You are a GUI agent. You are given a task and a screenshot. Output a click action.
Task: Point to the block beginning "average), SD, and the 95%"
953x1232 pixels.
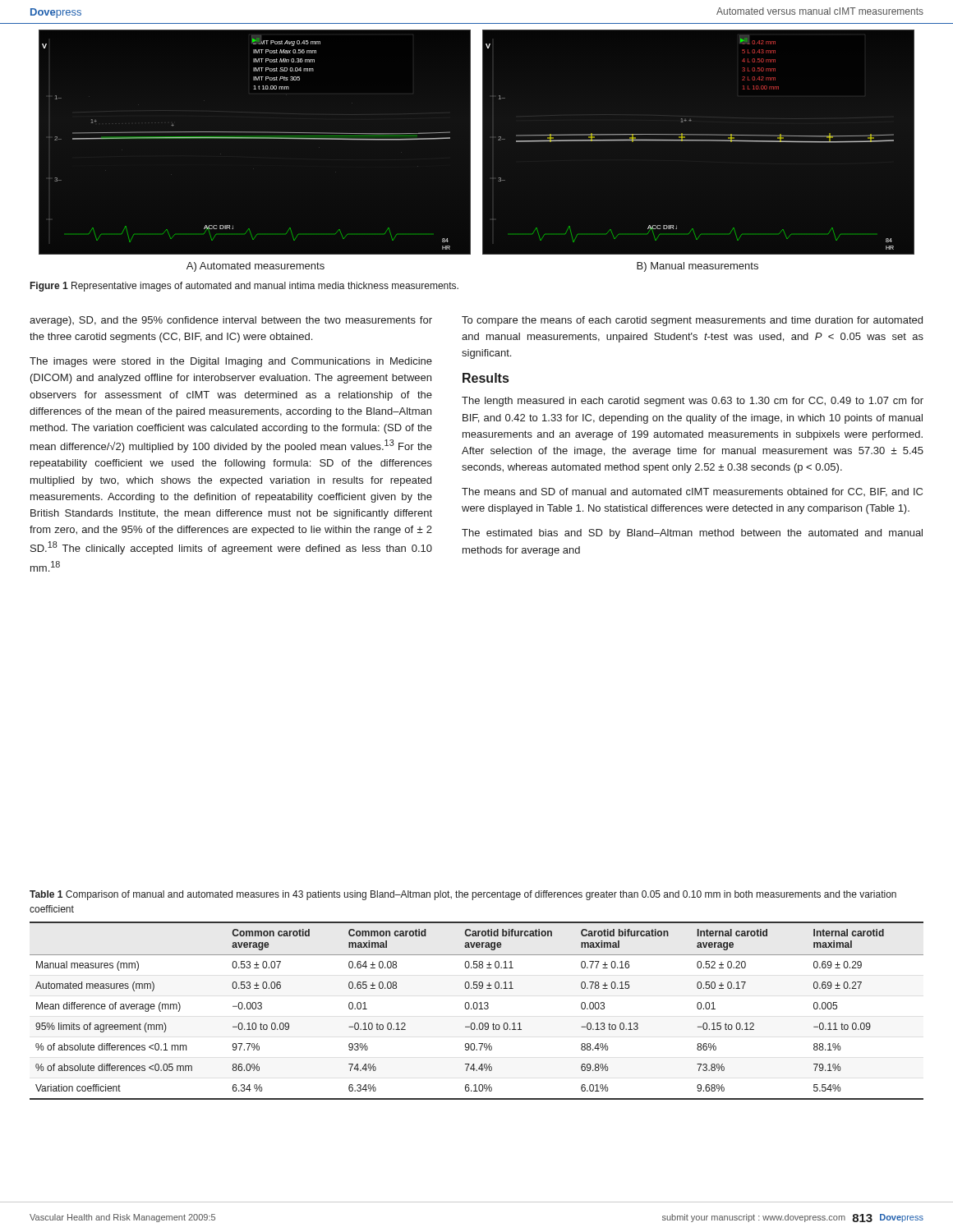pos(231,328)
